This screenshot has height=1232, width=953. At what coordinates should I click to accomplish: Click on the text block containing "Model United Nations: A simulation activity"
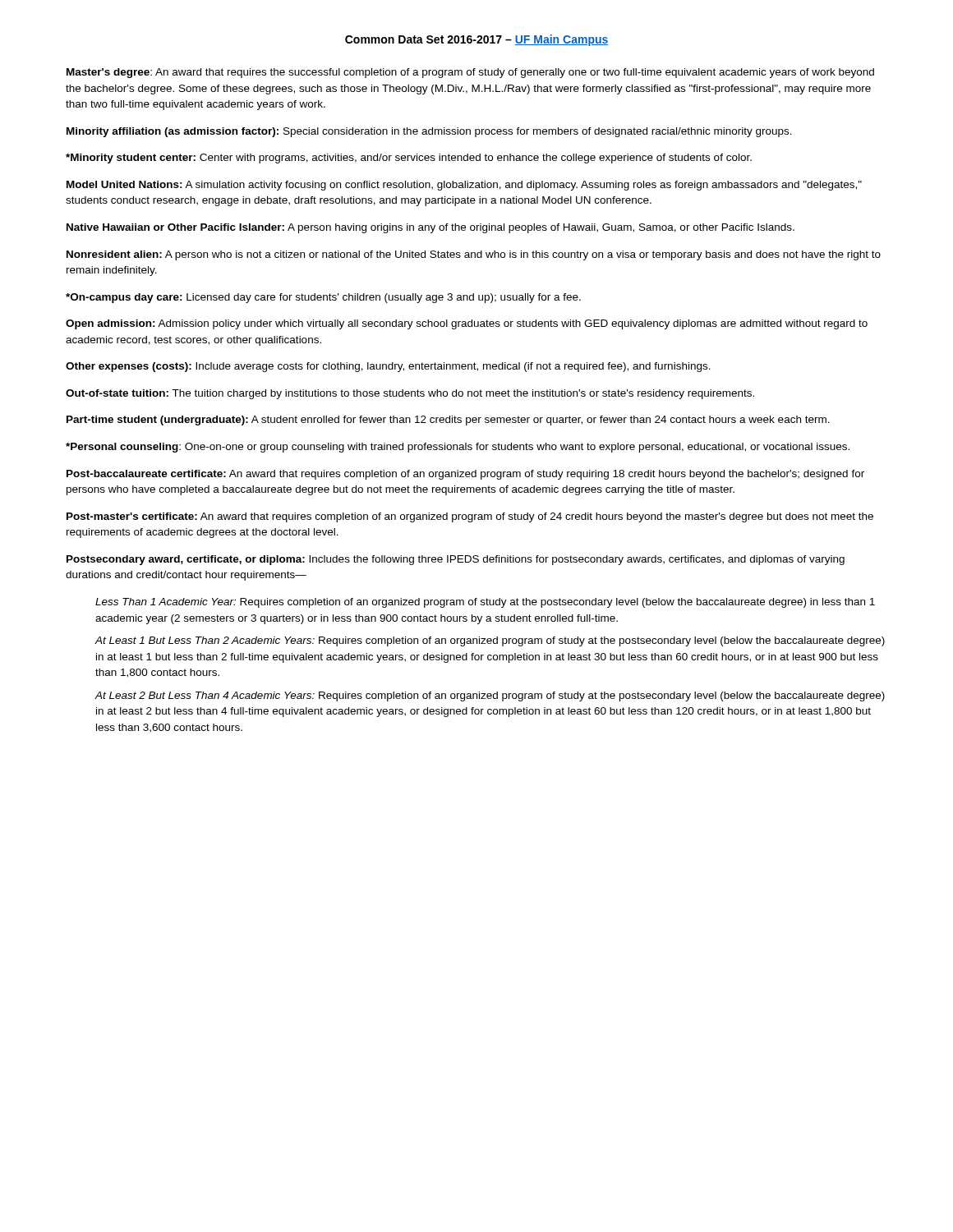476,192
